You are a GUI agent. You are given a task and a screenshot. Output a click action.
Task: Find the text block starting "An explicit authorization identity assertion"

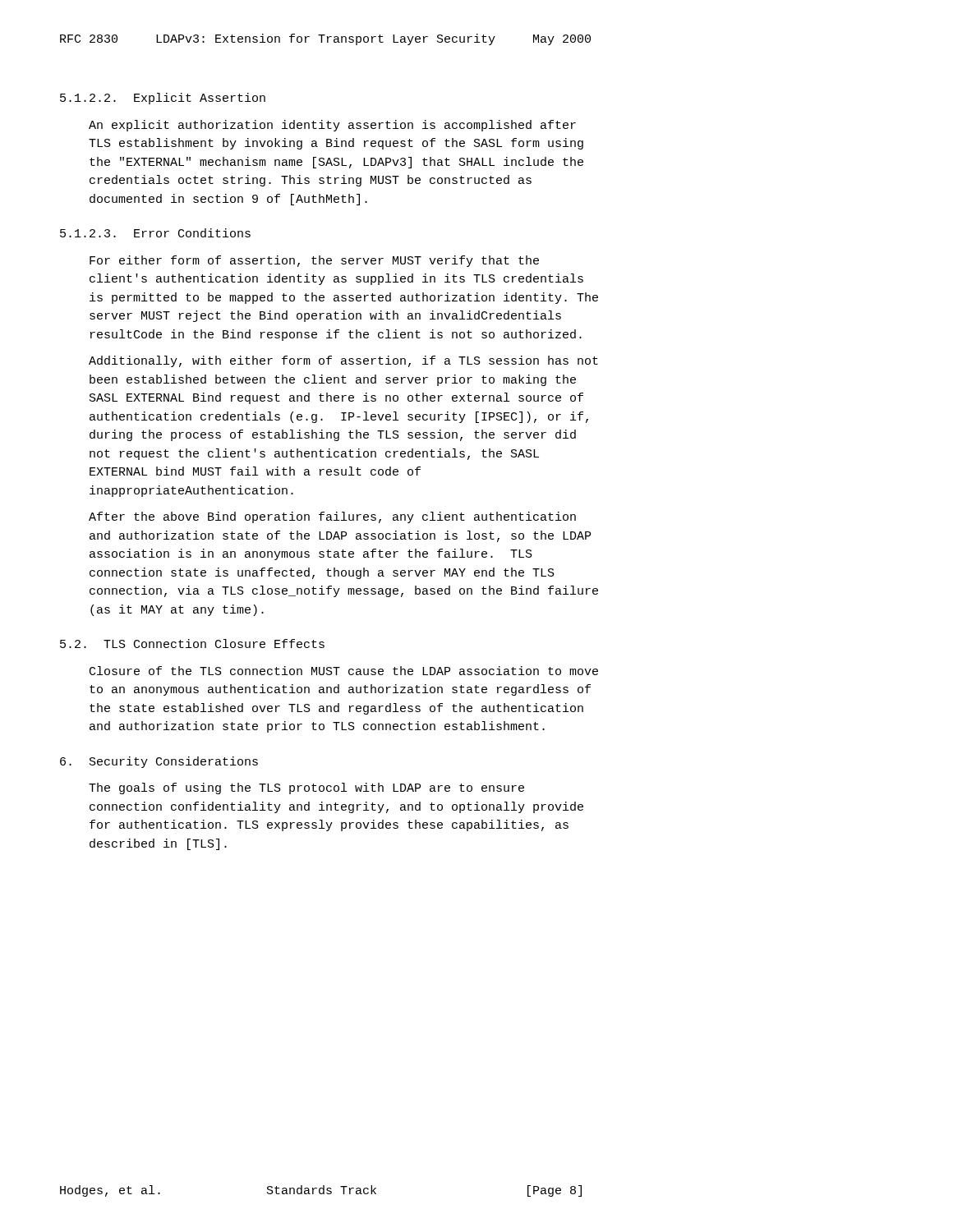pos(336,163)
